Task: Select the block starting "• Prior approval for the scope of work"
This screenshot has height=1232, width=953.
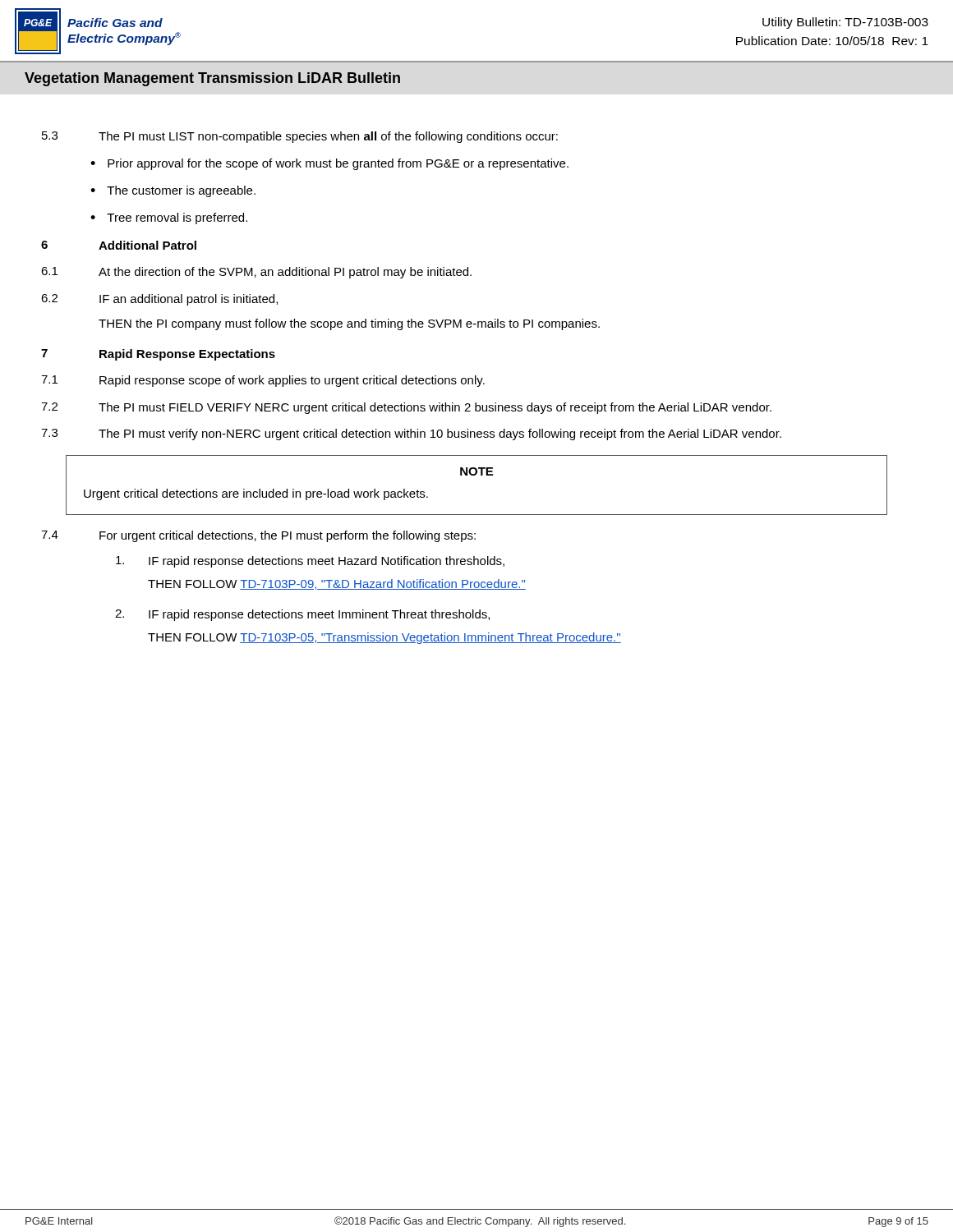Action: pos(330,164)
